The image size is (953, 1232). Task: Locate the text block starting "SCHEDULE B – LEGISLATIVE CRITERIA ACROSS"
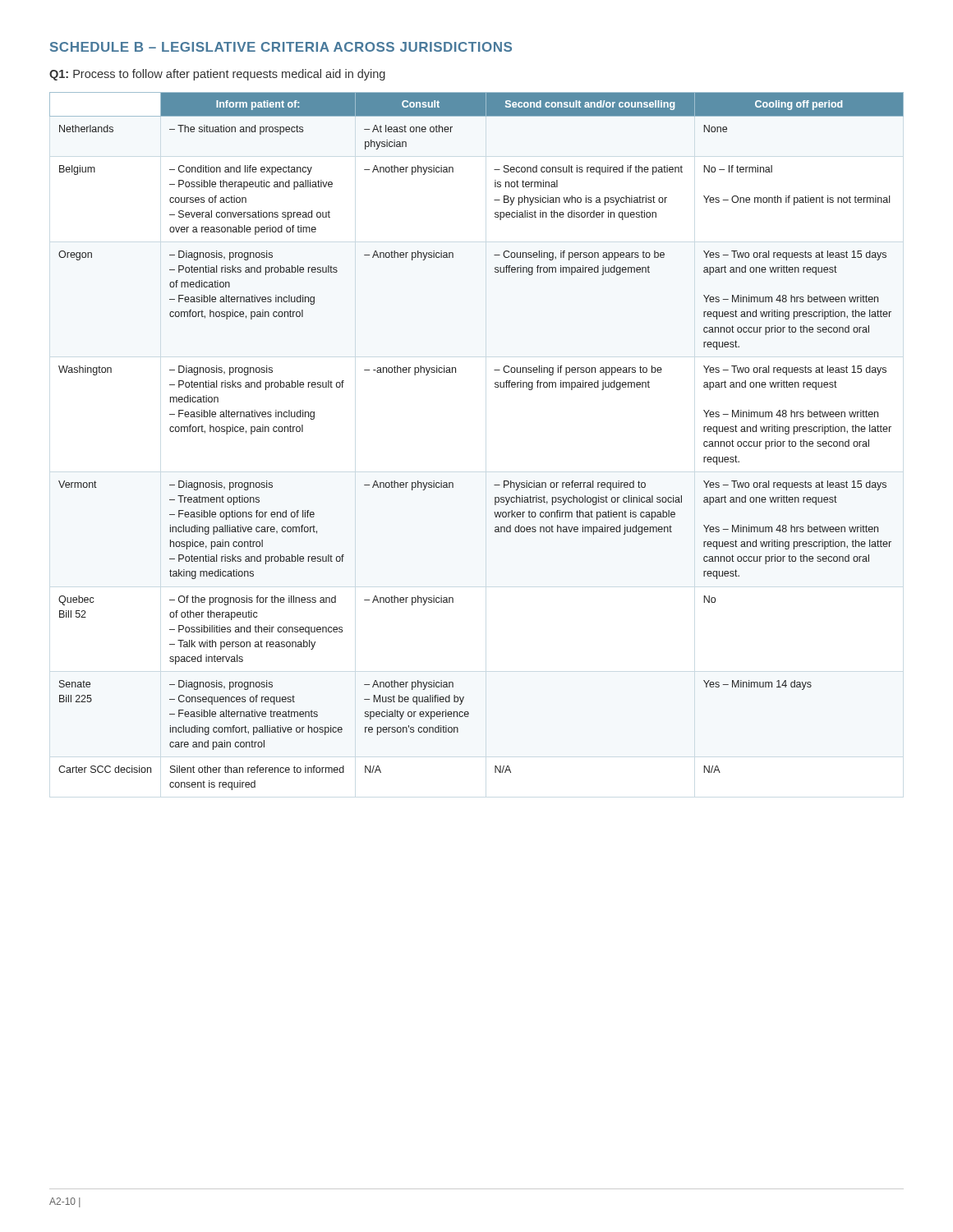pos(281,47)
